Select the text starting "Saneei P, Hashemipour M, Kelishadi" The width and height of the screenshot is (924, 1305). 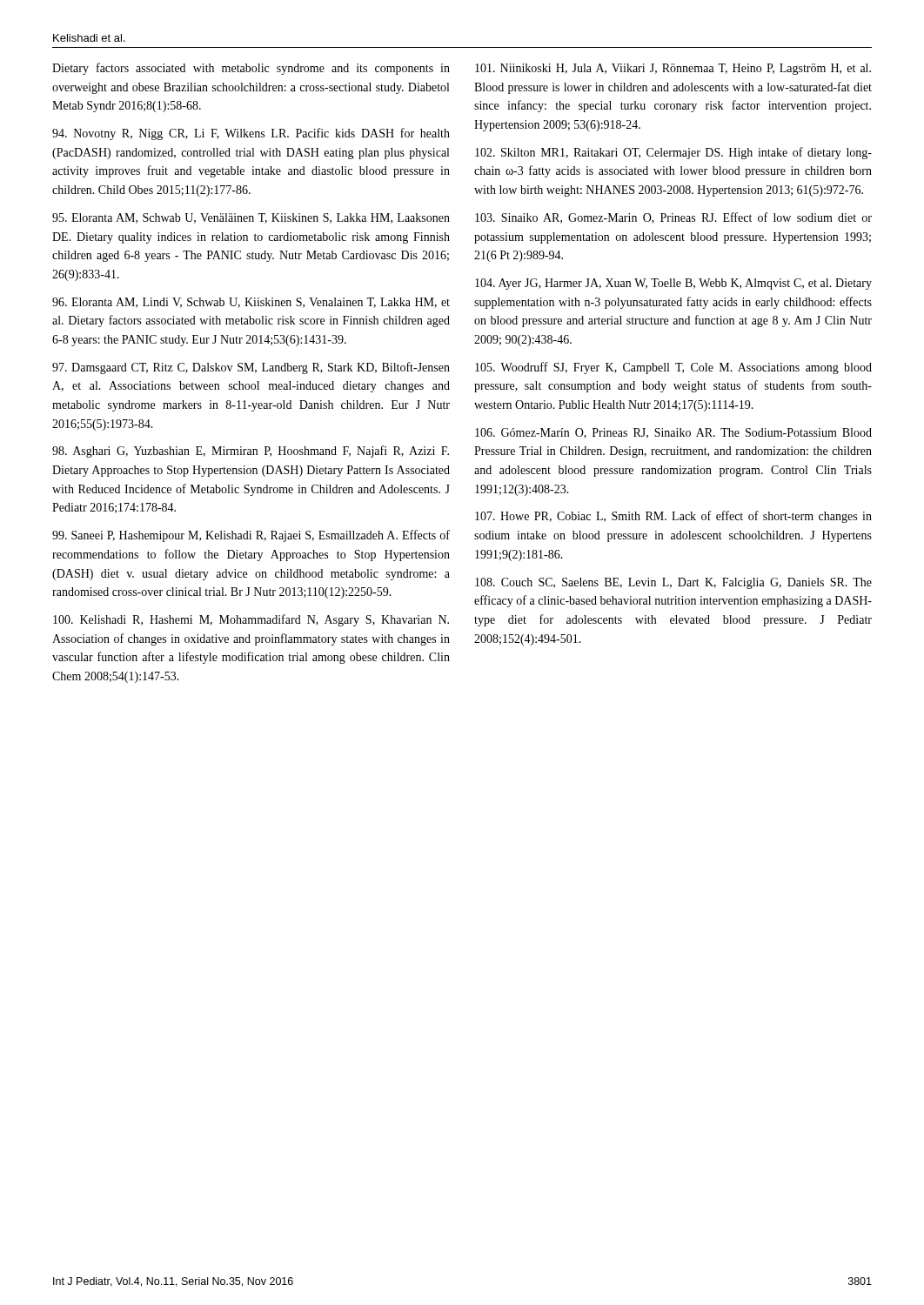[x=251, y=564]
